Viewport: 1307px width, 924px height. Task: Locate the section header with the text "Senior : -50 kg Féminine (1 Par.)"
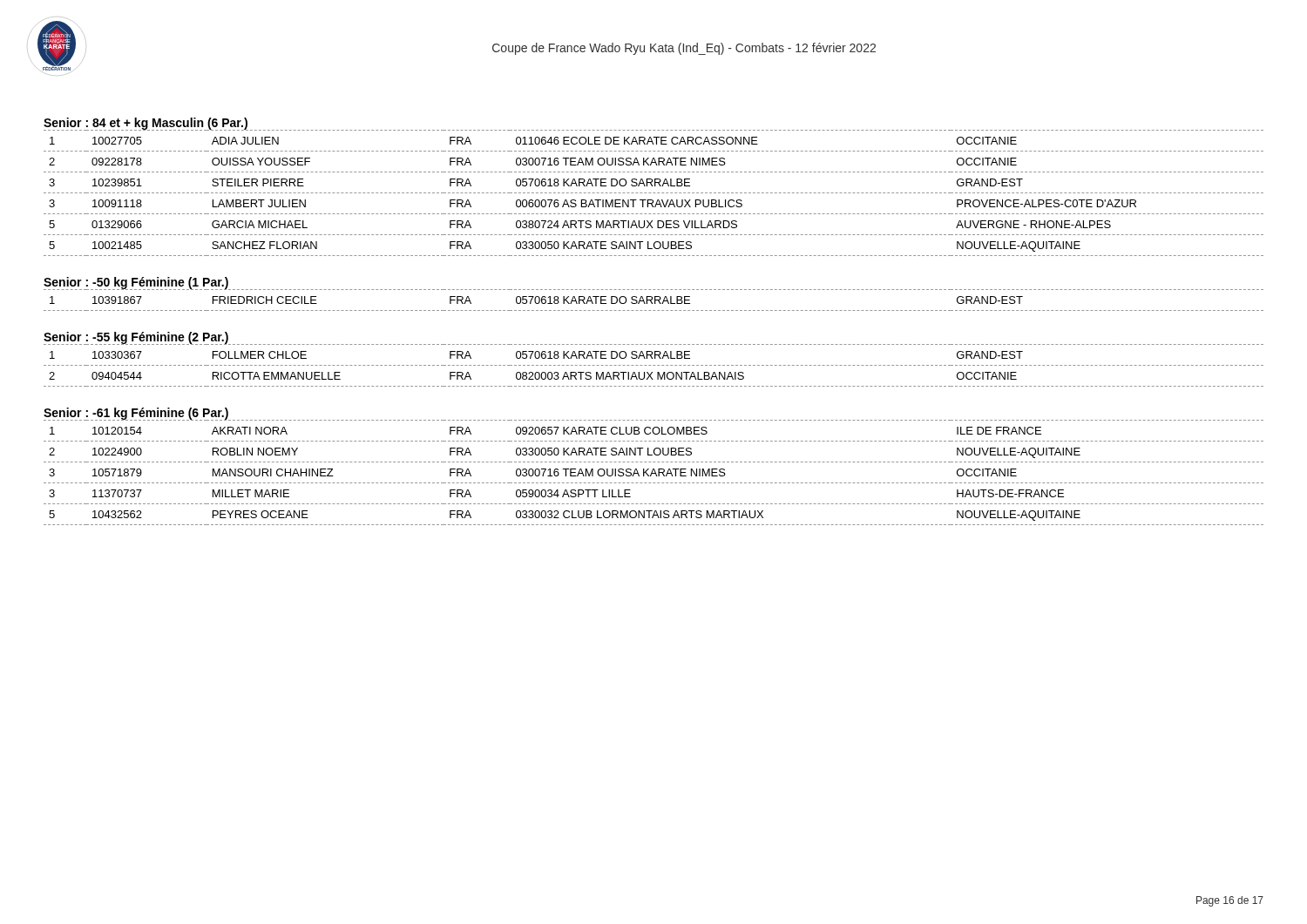[136, 282]
